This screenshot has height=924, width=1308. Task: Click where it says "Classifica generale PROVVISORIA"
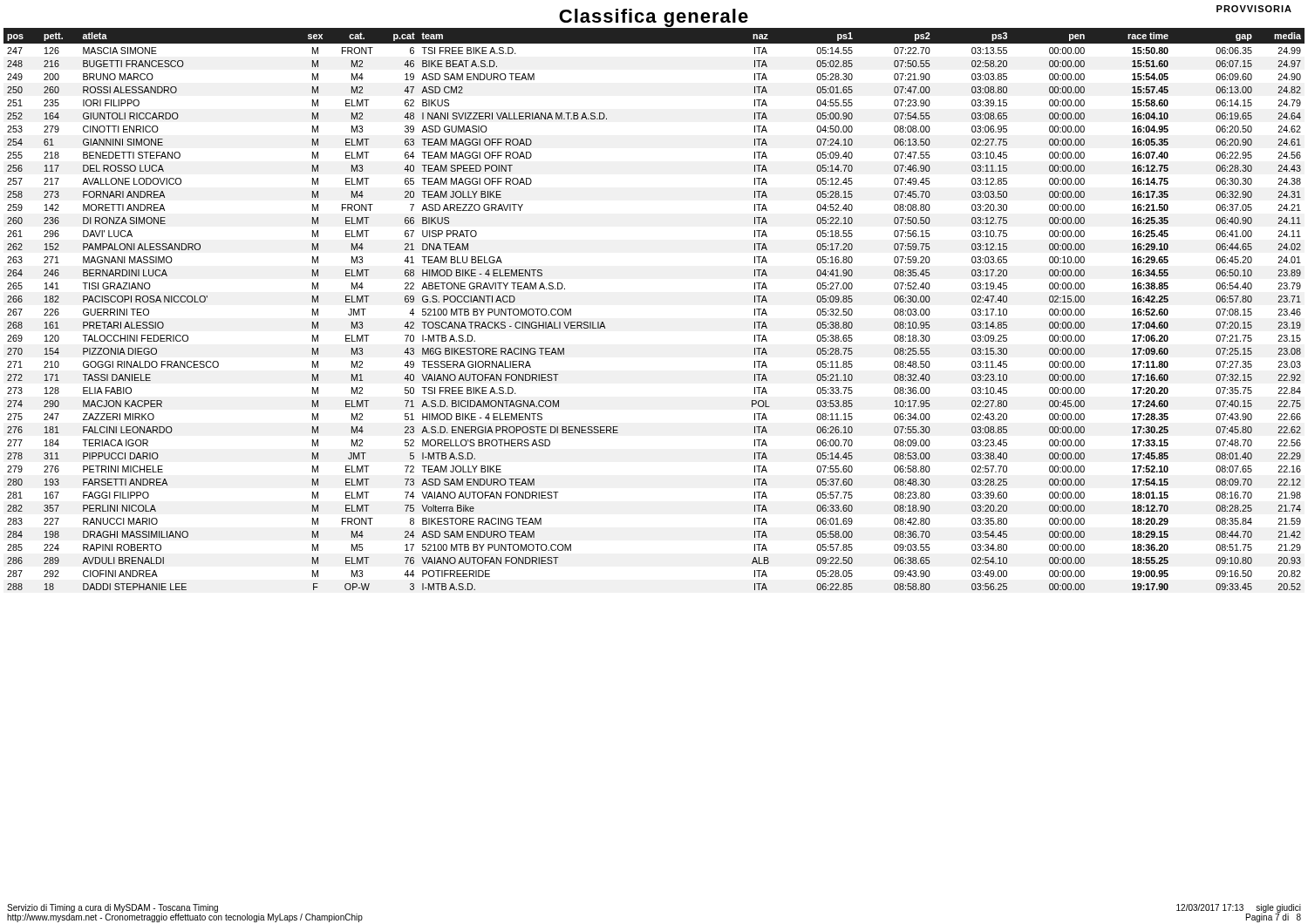(926, 15)
